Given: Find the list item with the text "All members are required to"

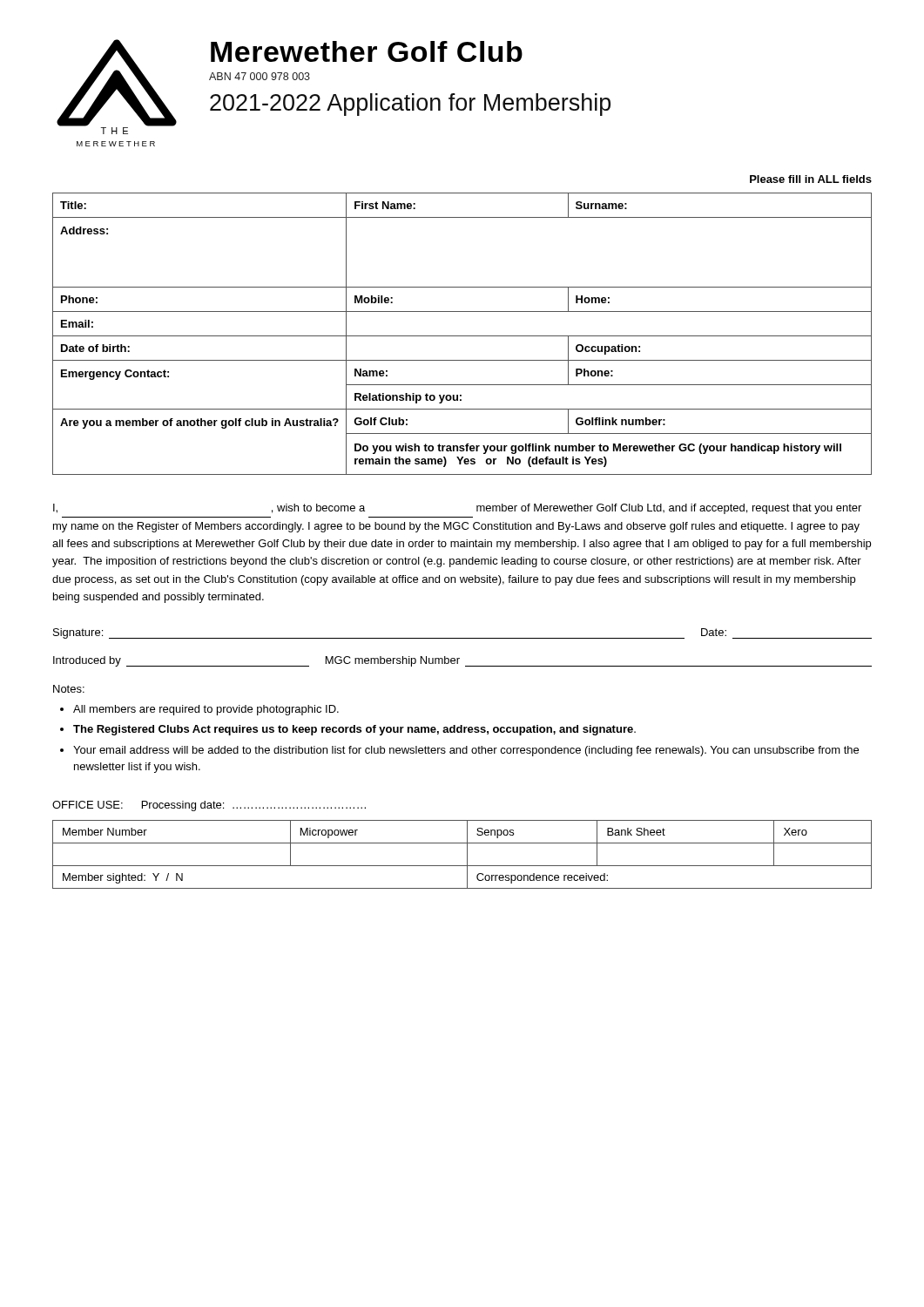Looking at the screenshot, I should [x=206, y=709].
